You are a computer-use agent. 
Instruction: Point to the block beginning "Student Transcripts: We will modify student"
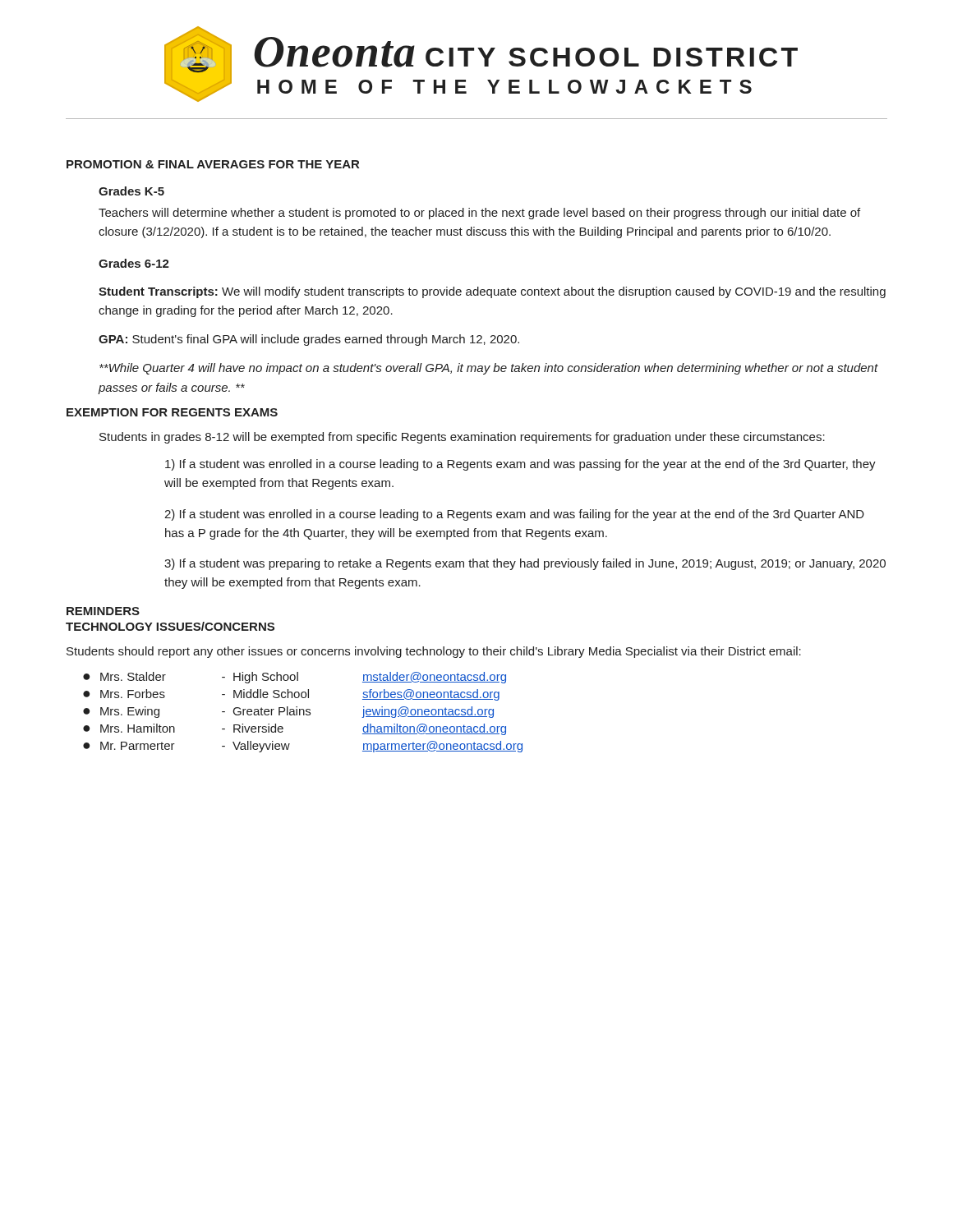(492, 300)
